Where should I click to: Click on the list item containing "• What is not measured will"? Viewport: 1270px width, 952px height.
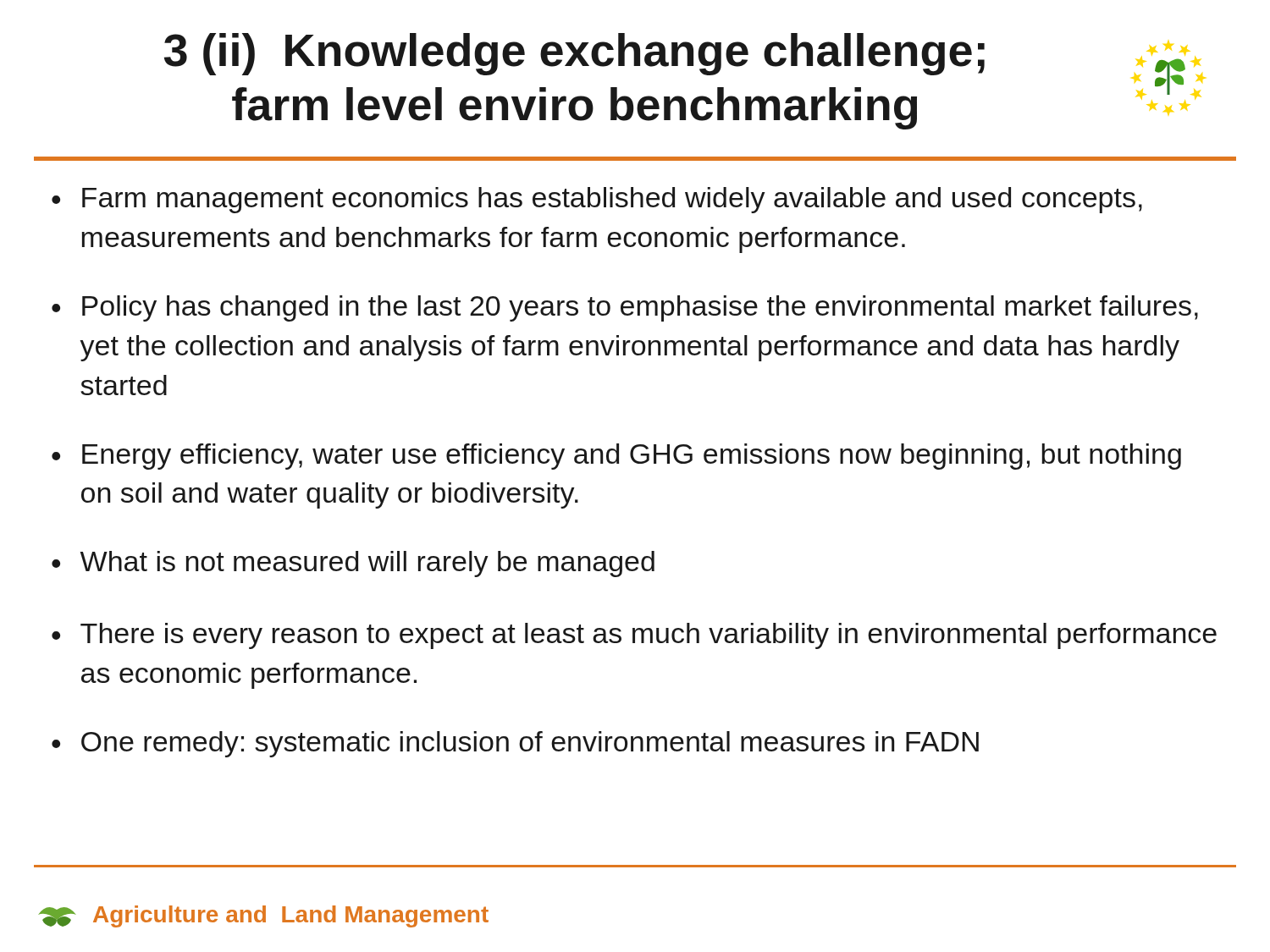click(x=353, y=563)
